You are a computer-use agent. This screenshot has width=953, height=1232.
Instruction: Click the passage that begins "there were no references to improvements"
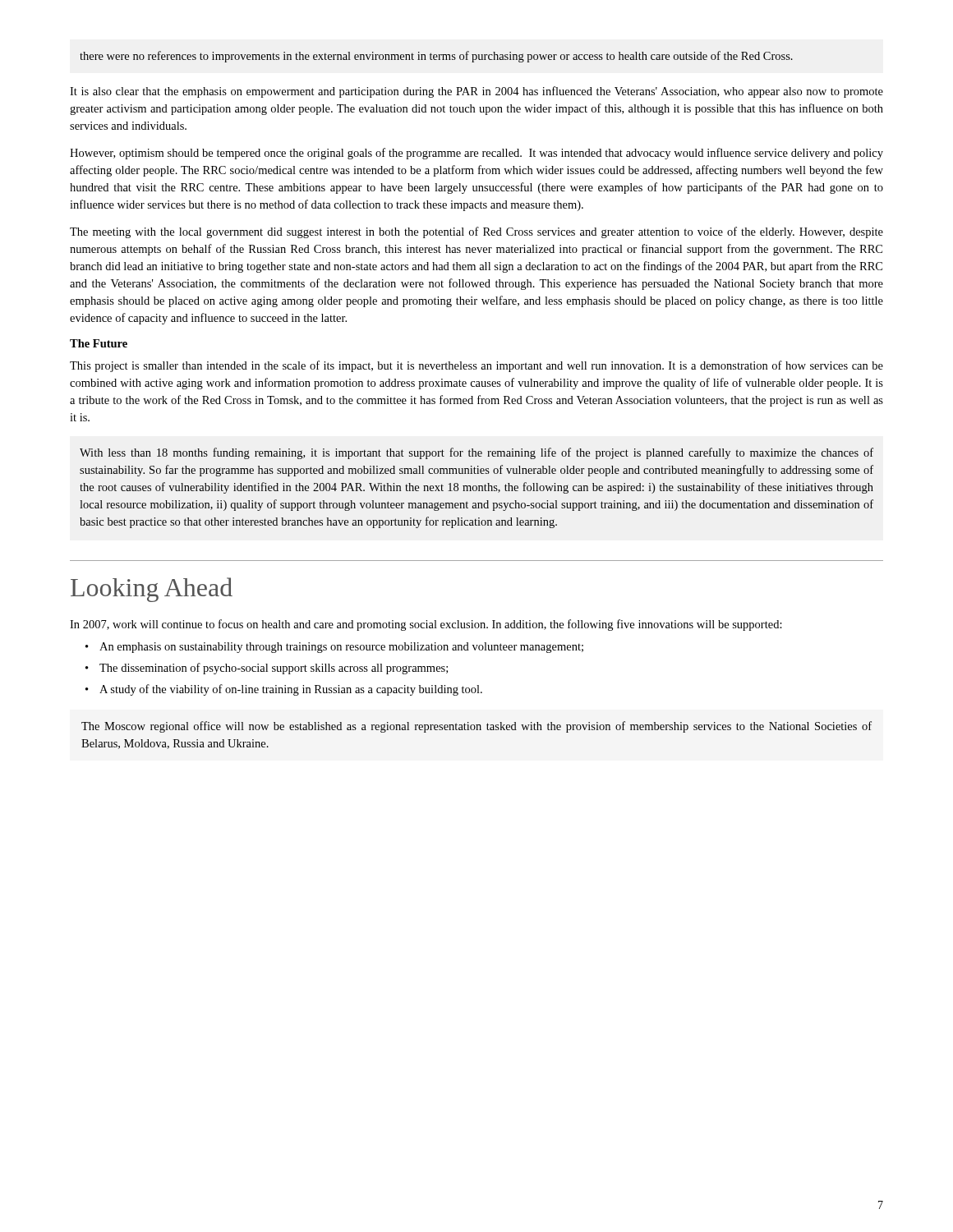tap(436, 56)
